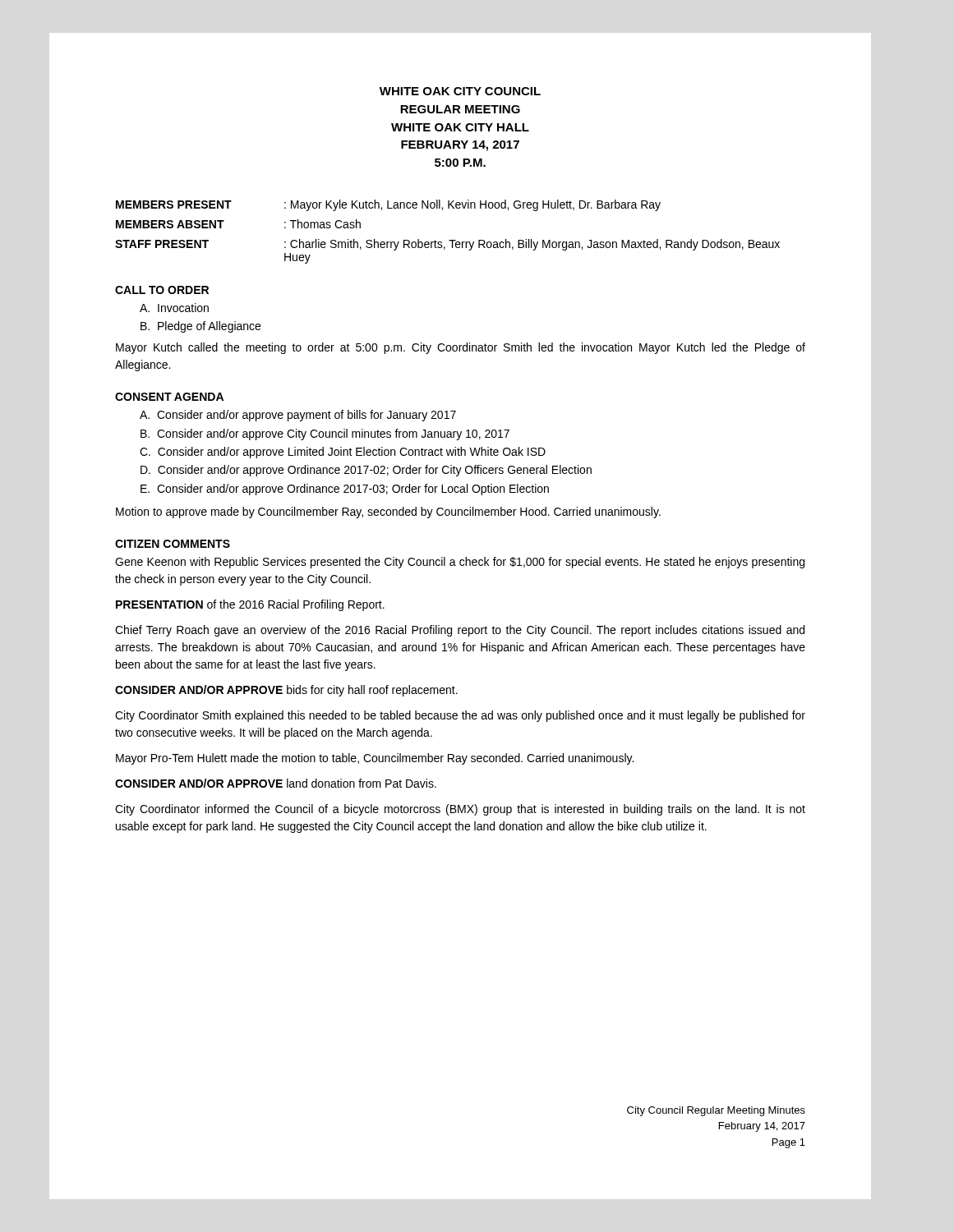Click on the element starting "City Coordinator informed the Council of a"
Viewport: 954px width, 1232px height.
[460, 817]
